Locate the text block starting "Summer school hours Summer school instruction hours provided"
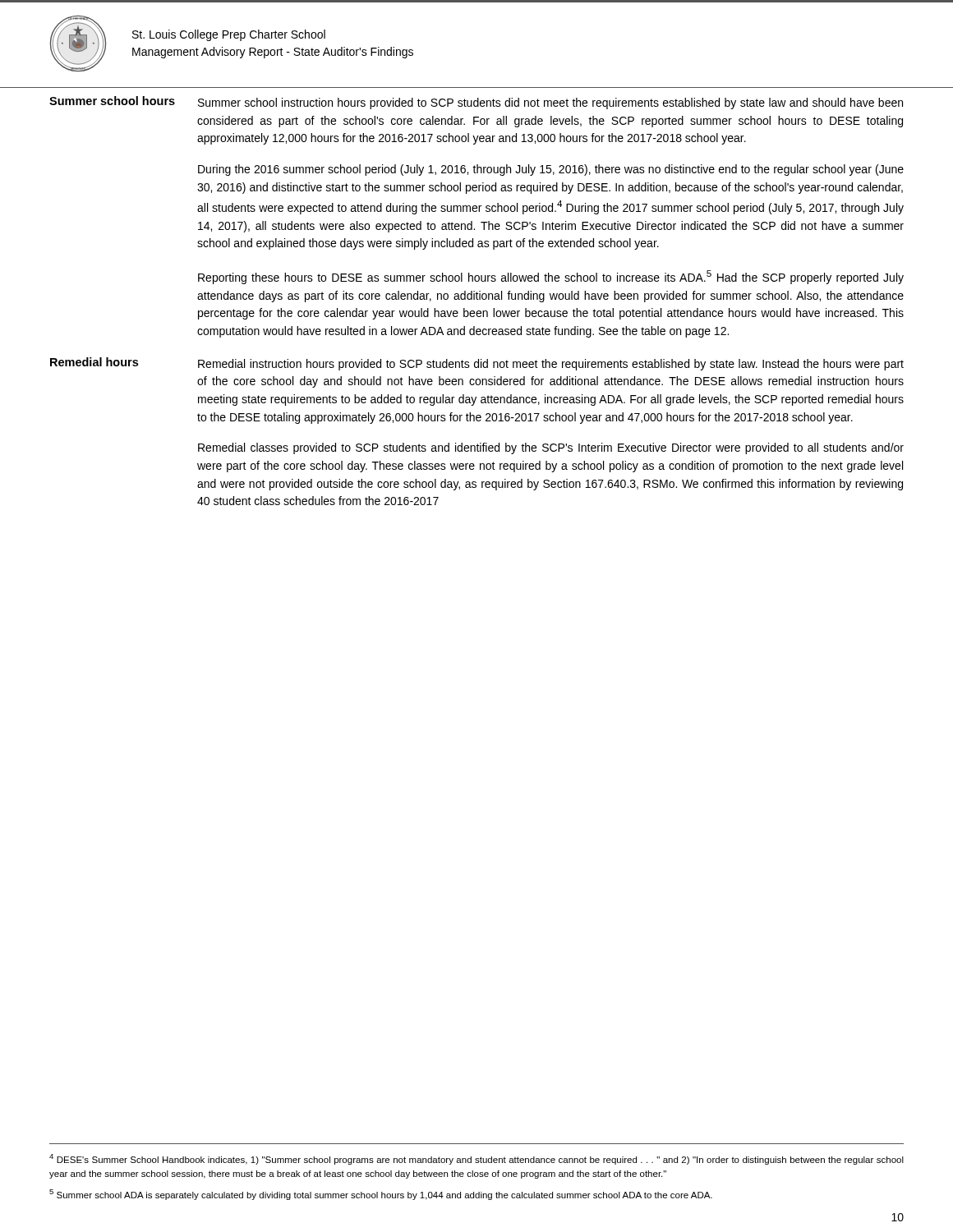Viewport: 953px width, 1232px height. (x=476, y=218)
